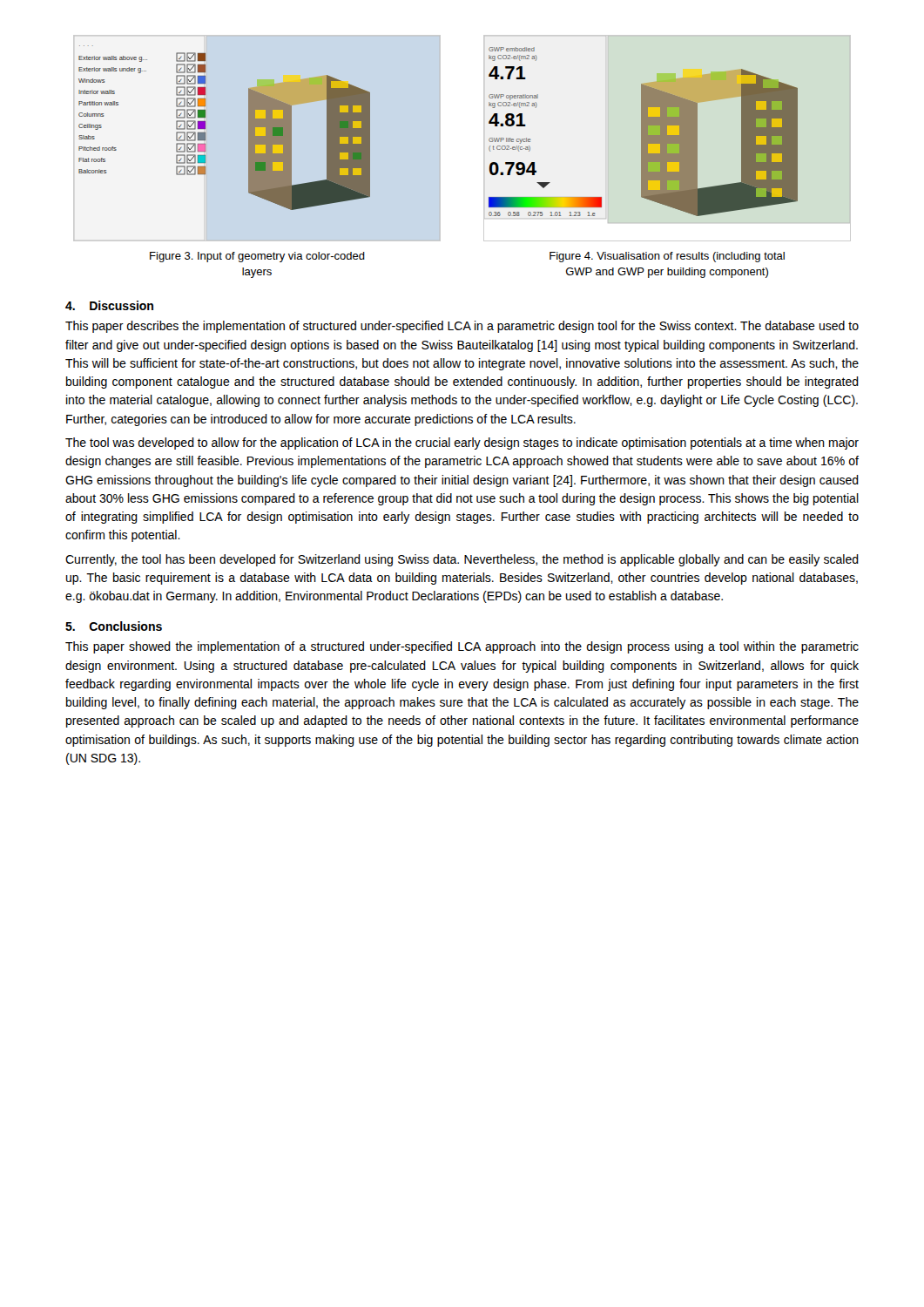
Task: Click on the section header that says "5. Conclusions"
Action: pyautogui.click(x=114, y=627)
